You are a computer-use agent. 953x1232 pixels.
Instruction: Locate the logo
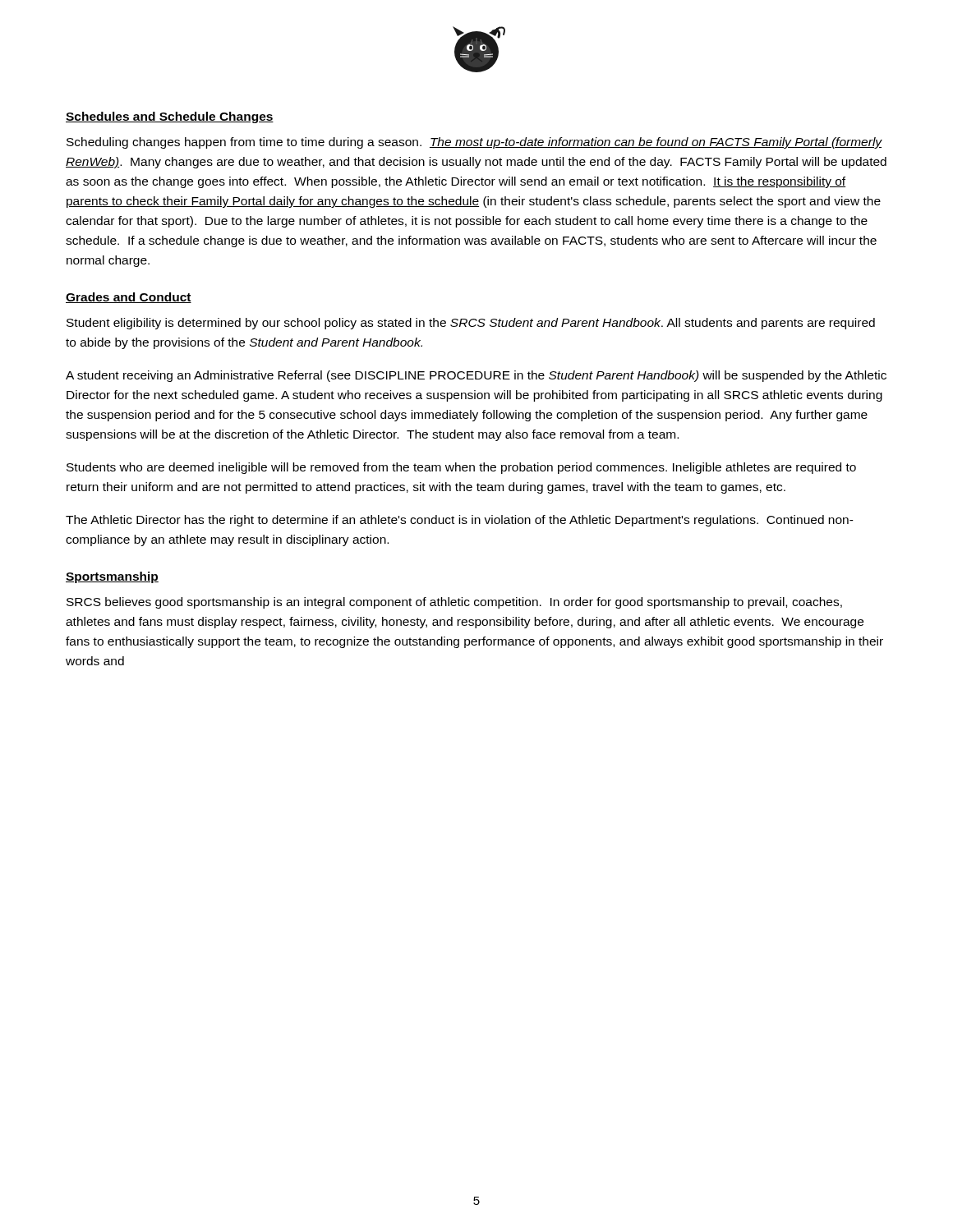476,45
